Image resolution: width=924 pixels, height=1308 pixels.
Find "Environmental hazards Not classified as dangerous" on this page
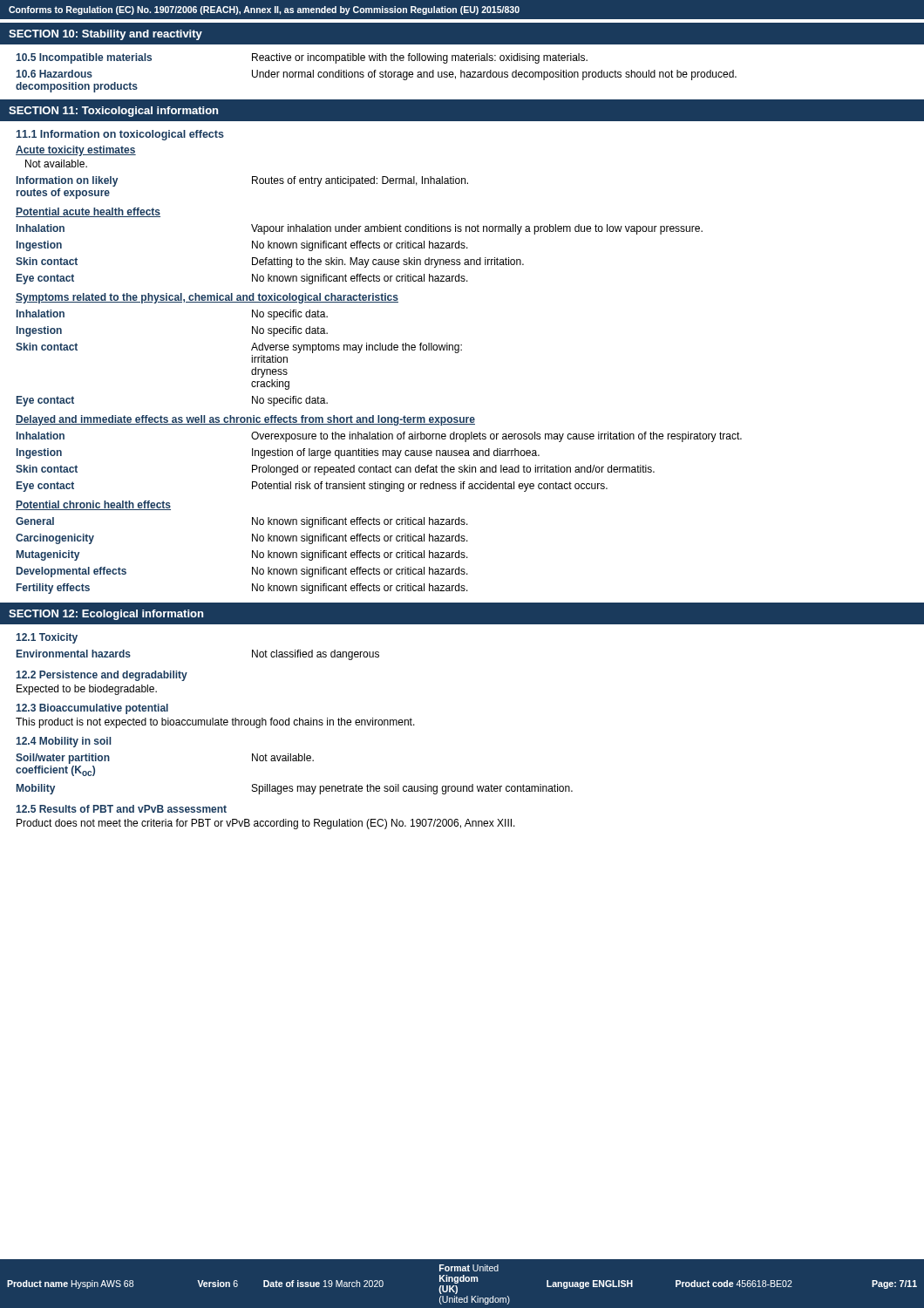pos(78,654)
